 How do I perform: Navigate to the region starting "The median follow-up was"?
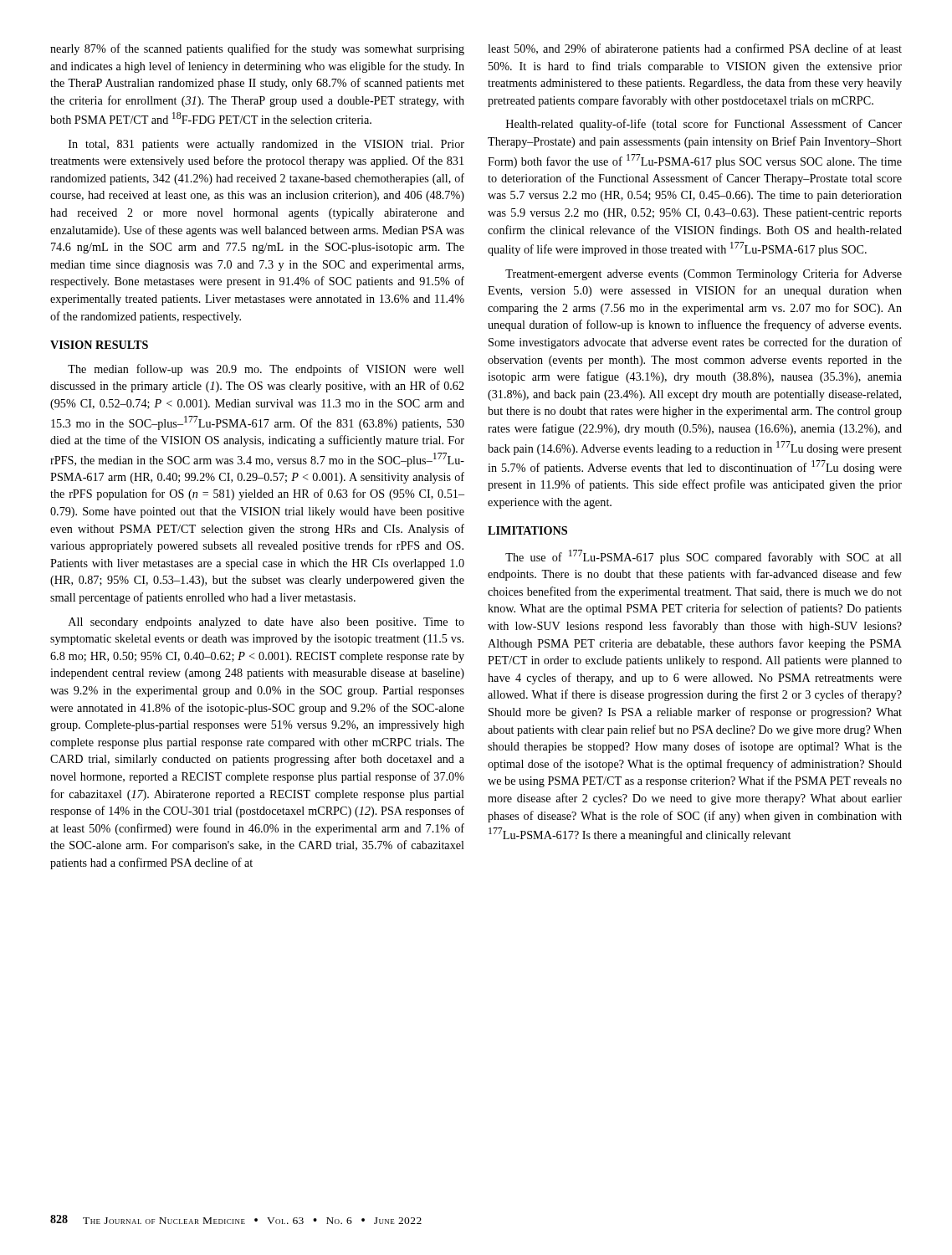tap(257, 483)
